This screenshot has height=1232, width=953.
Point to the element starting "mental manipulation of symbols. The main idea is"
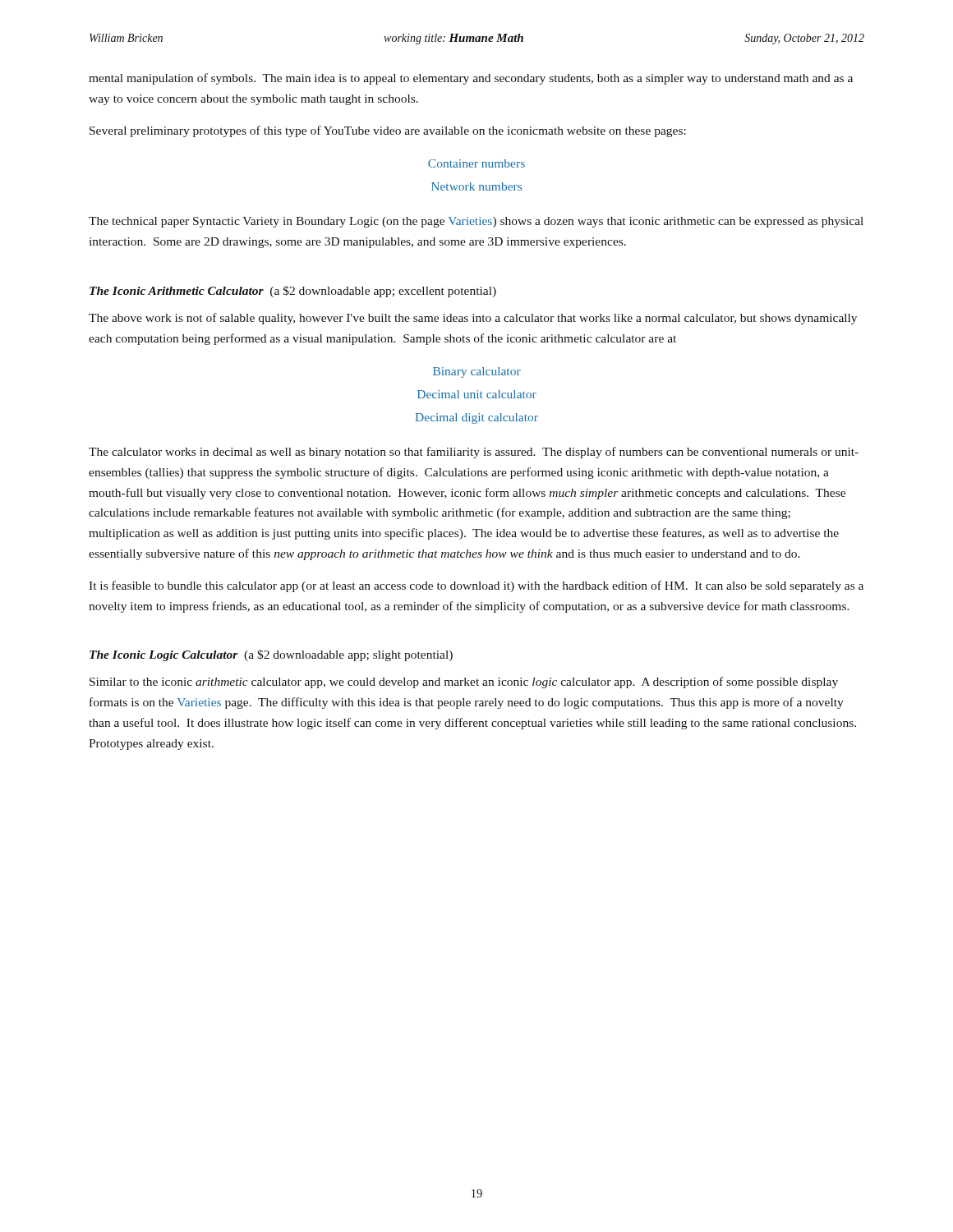[x=471, y=88]
